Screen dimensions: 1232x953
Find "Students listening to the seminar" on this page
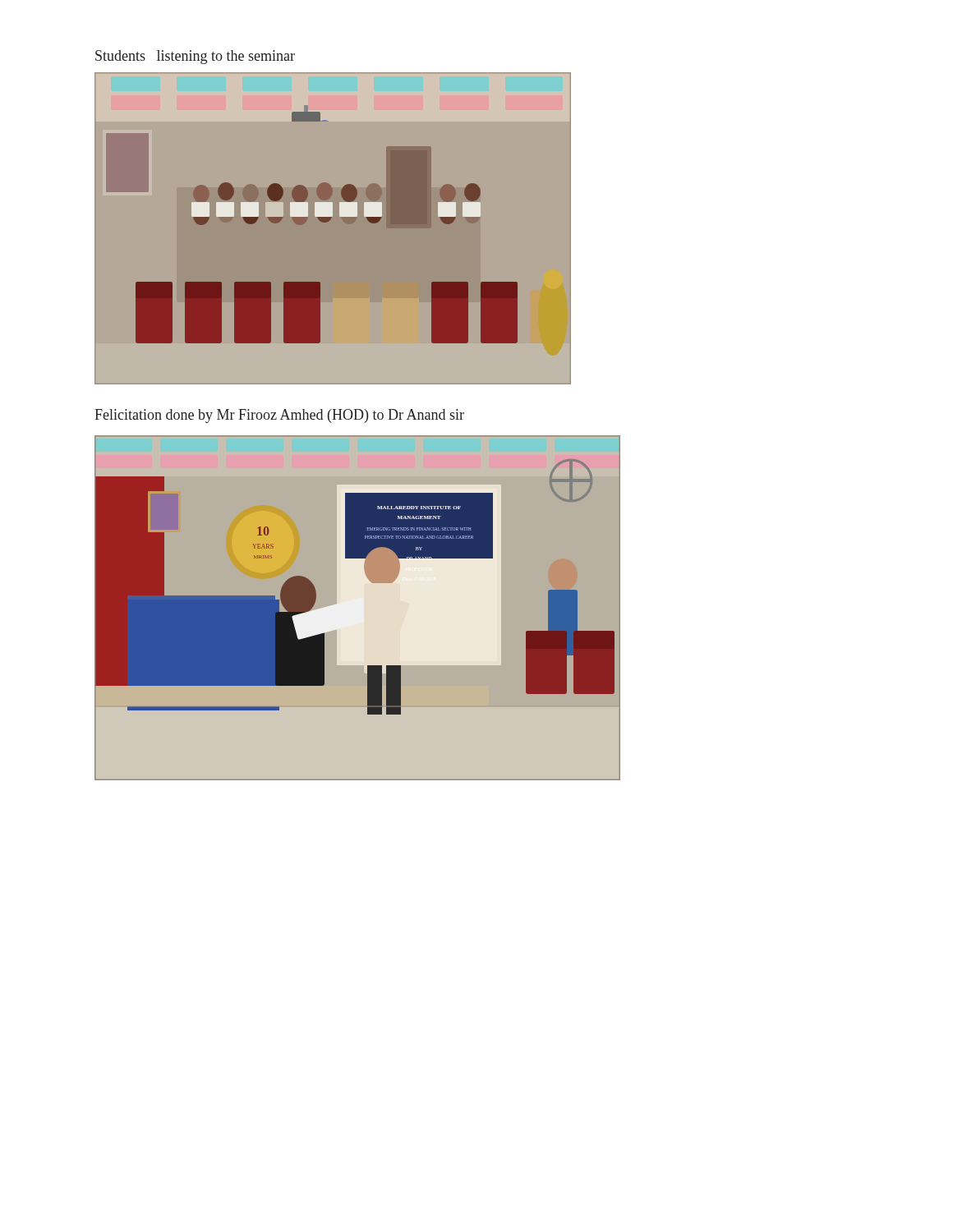coord(195,56)
